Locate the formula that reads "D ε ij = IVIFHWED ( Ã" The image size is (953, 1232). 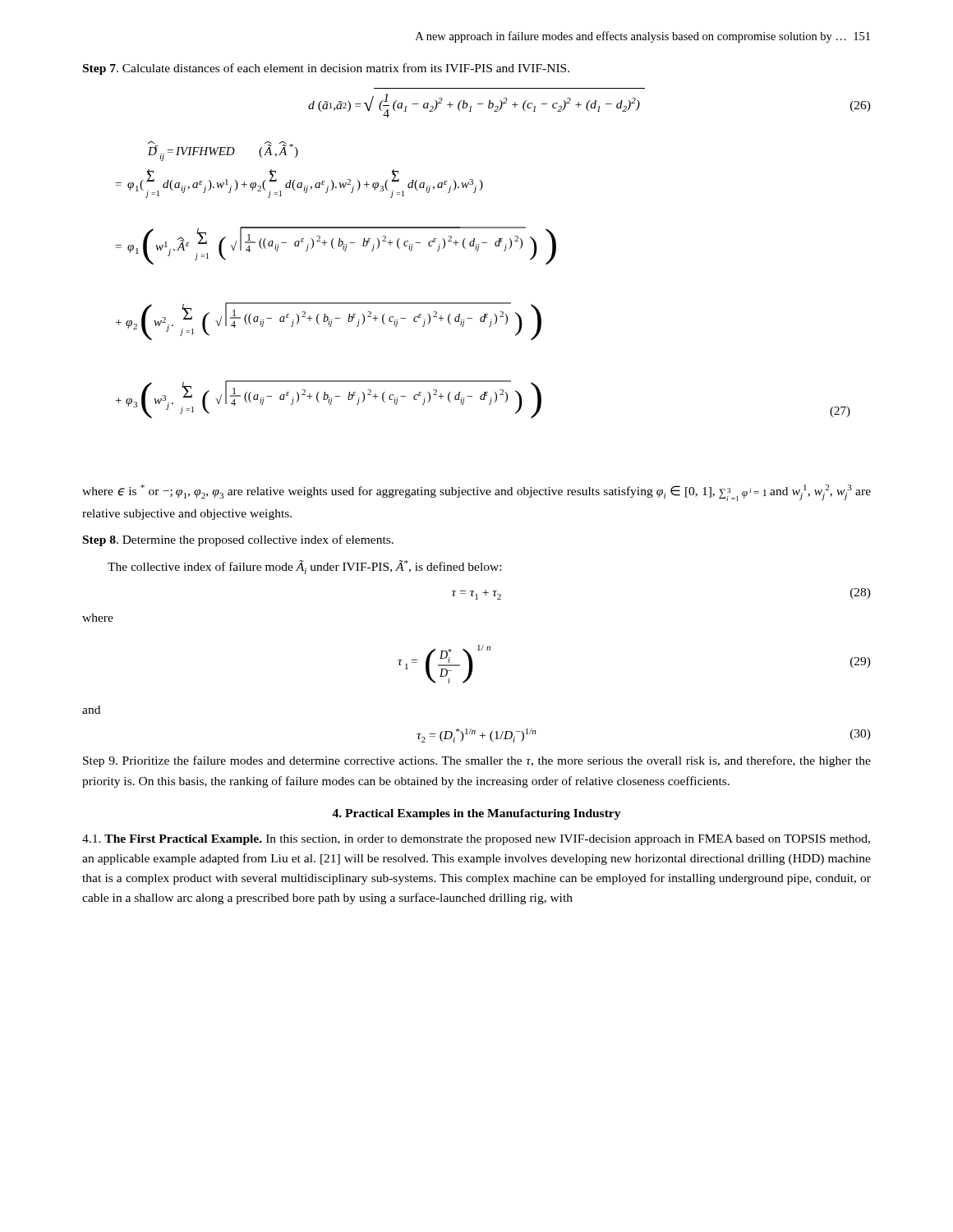click(x=476, y=301)
